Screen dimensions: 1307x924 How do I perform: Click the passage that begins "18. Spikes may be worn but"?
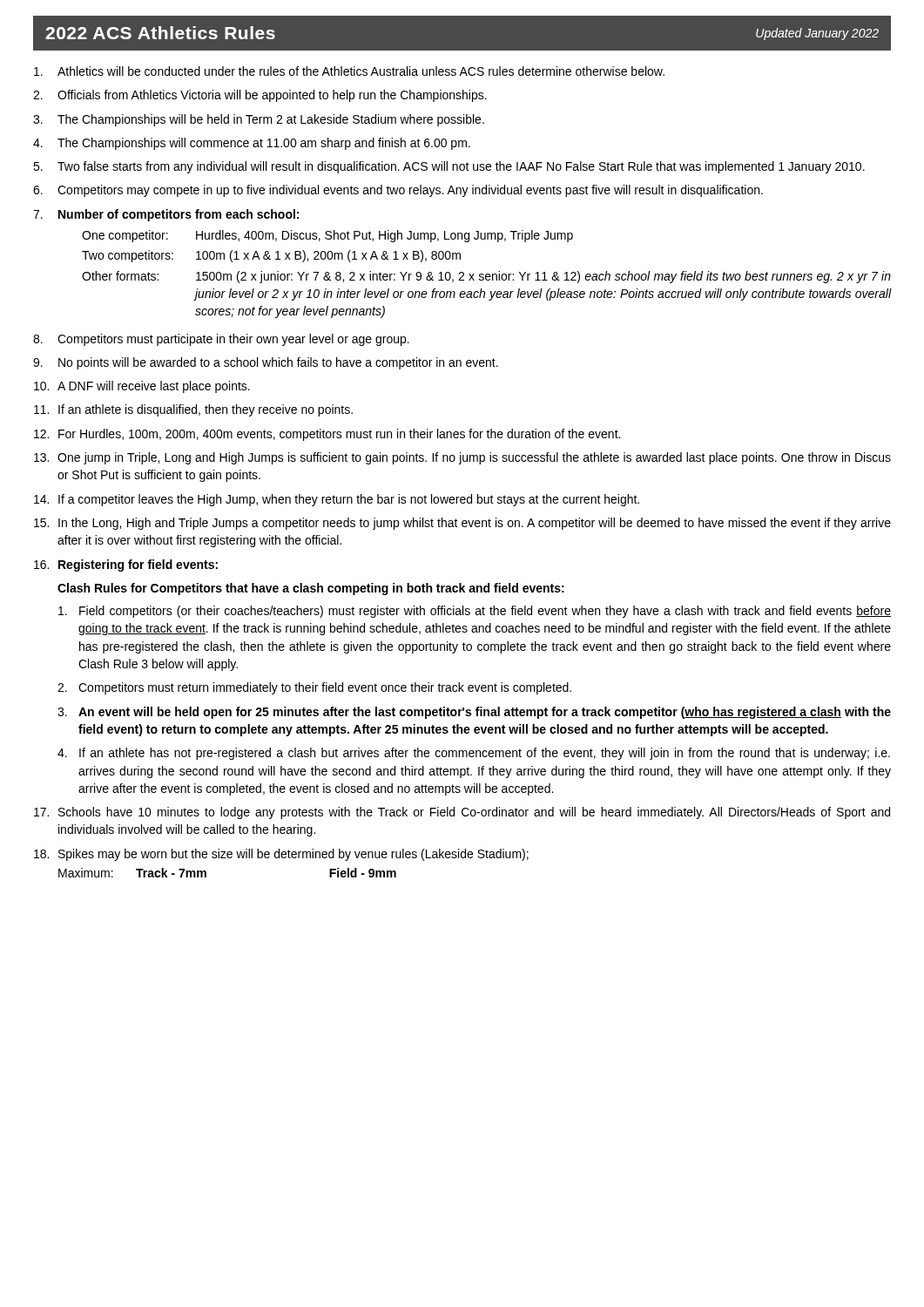[462, 864]
